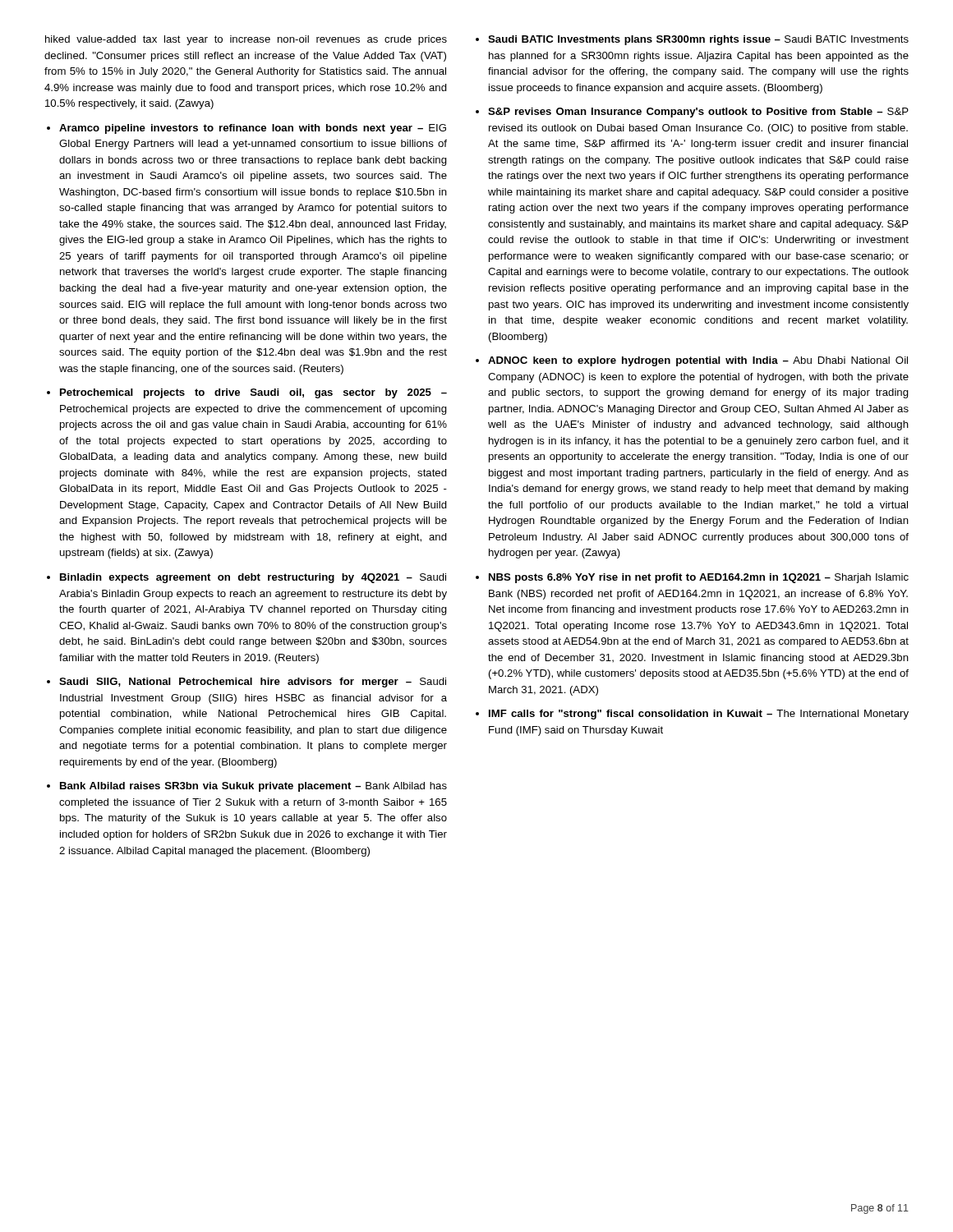Find the block starting "S&P revises Oman Insurance Company's outlook to"

click(x=698, y=224)
